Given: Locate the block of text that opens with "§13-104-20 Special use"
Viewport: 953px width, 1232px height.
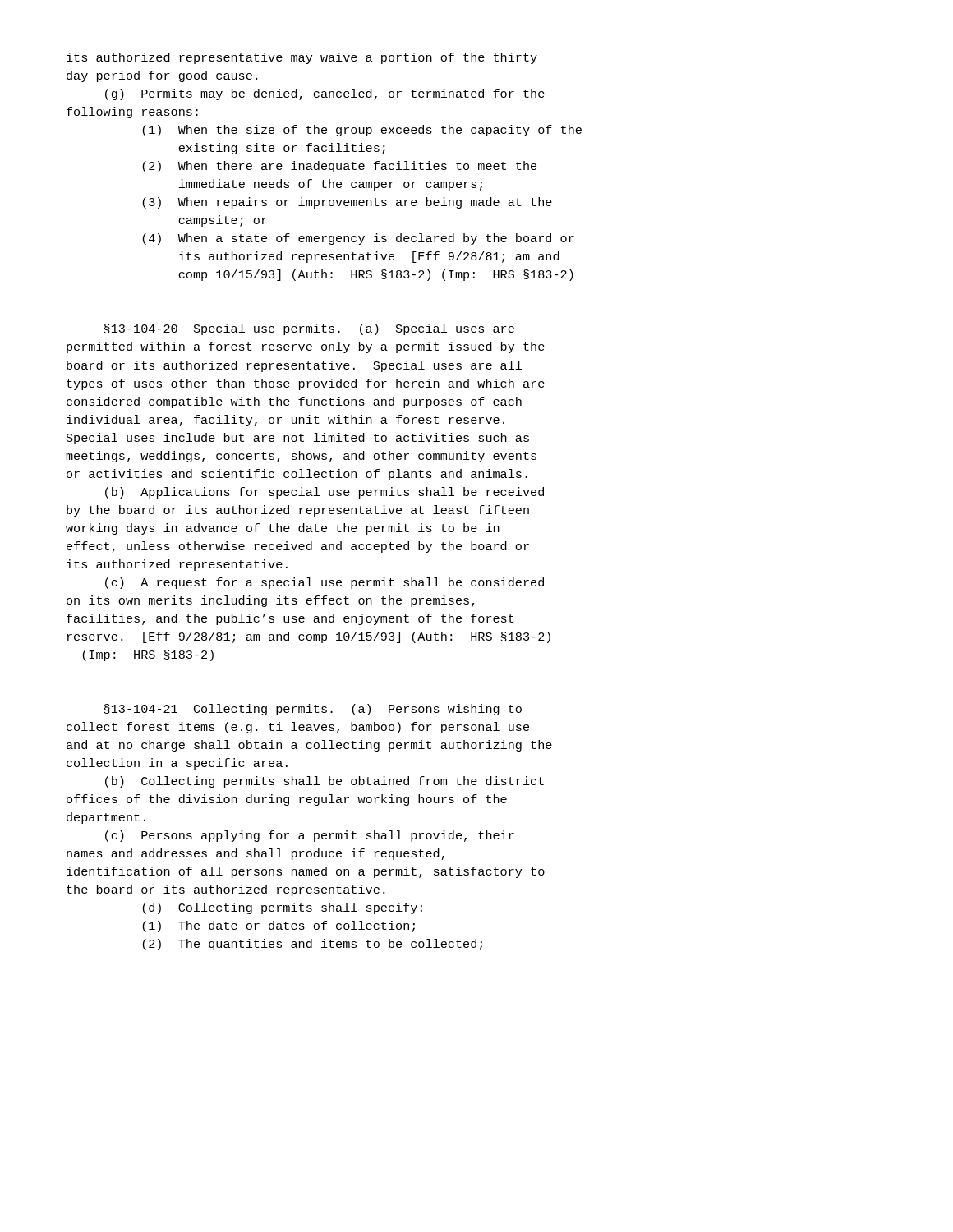Looking at the screenshot, I should tap(309, 493).
